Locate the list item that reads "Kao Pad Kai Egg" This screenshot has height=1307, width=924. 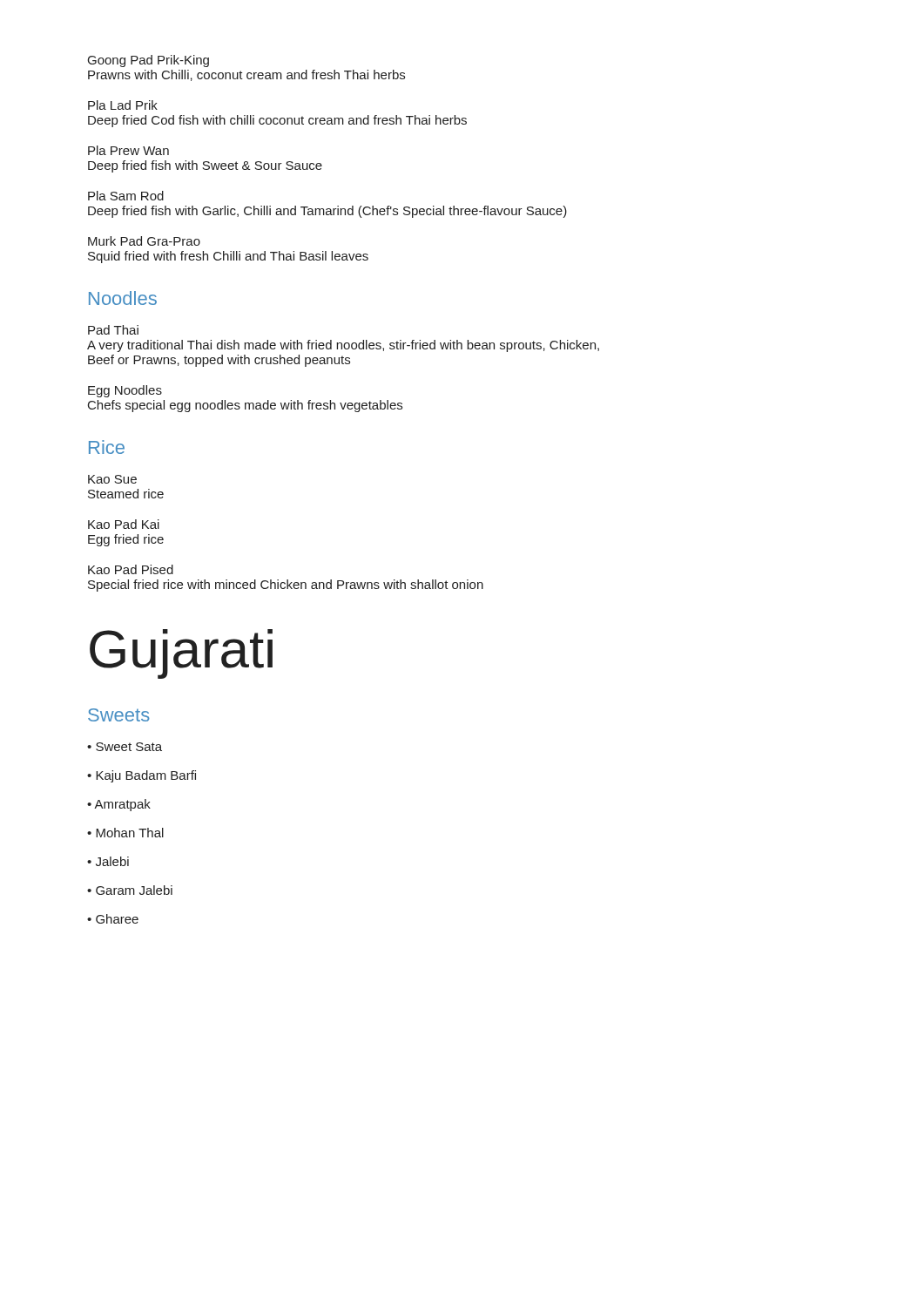tap(124, 524)
